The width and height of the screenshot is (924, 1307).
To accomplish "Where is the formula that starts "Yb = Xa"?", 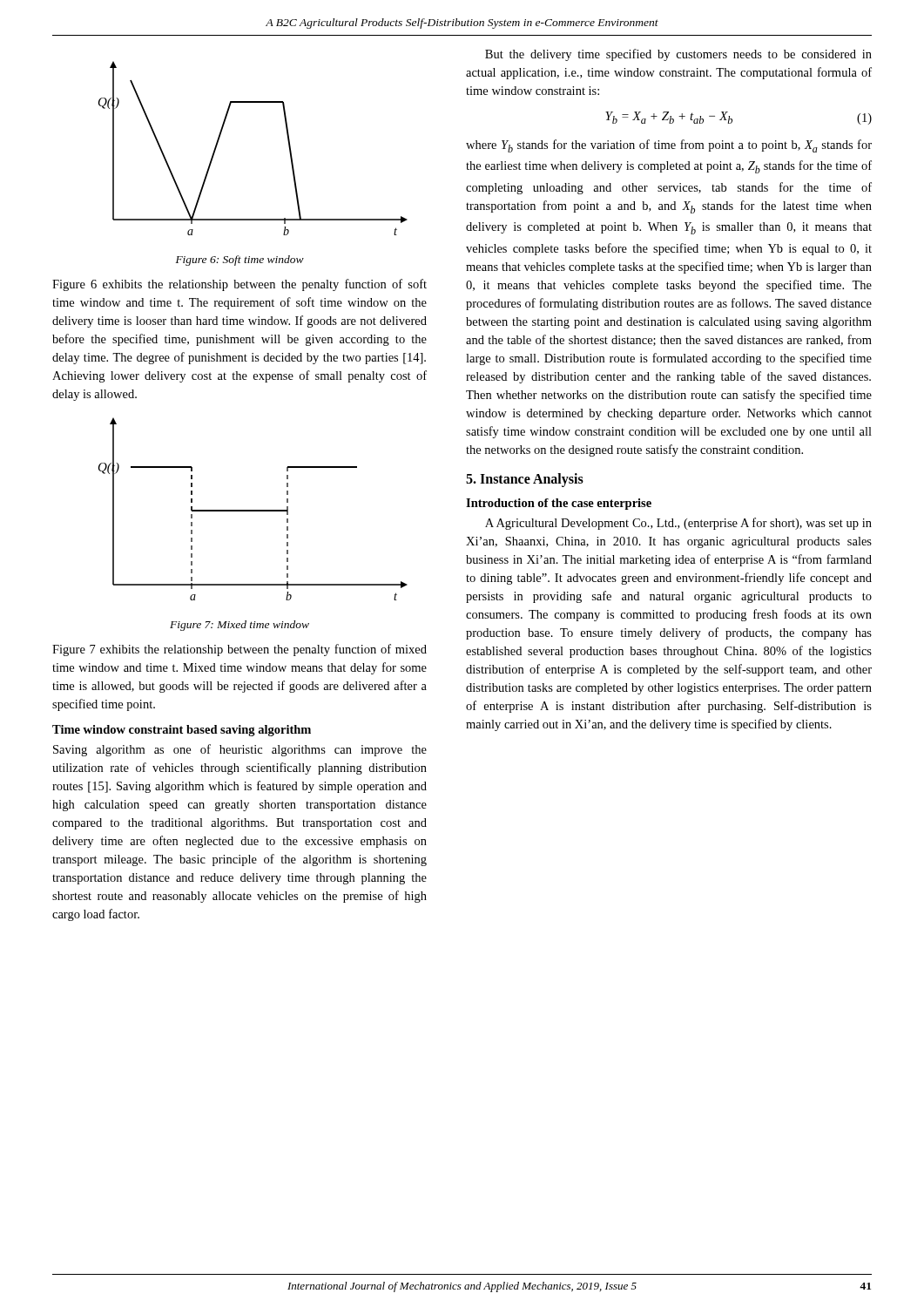I will coord(738,118).
